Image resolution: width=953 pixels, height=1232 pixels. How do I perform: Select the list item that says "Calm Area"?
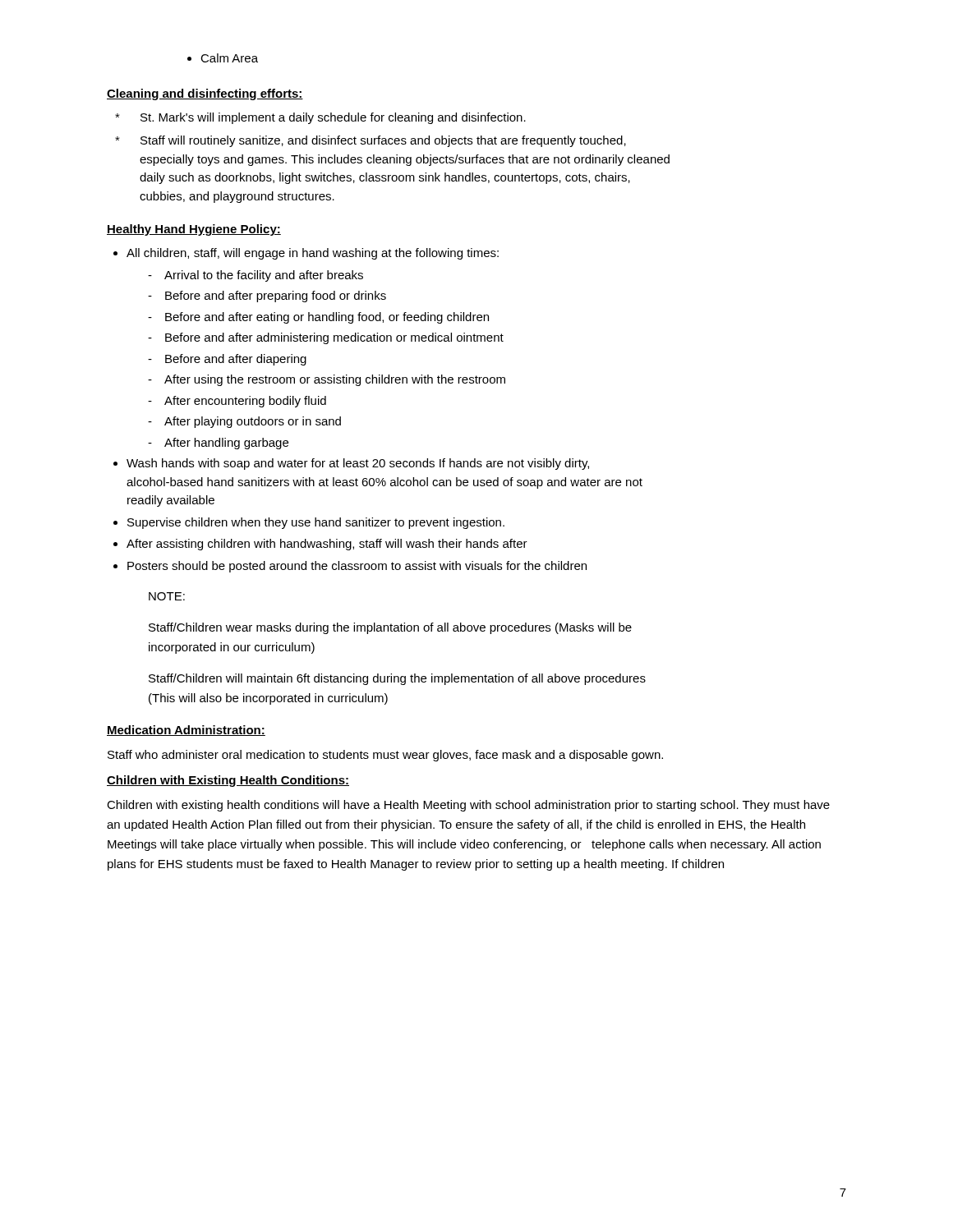tap(223, 58)
